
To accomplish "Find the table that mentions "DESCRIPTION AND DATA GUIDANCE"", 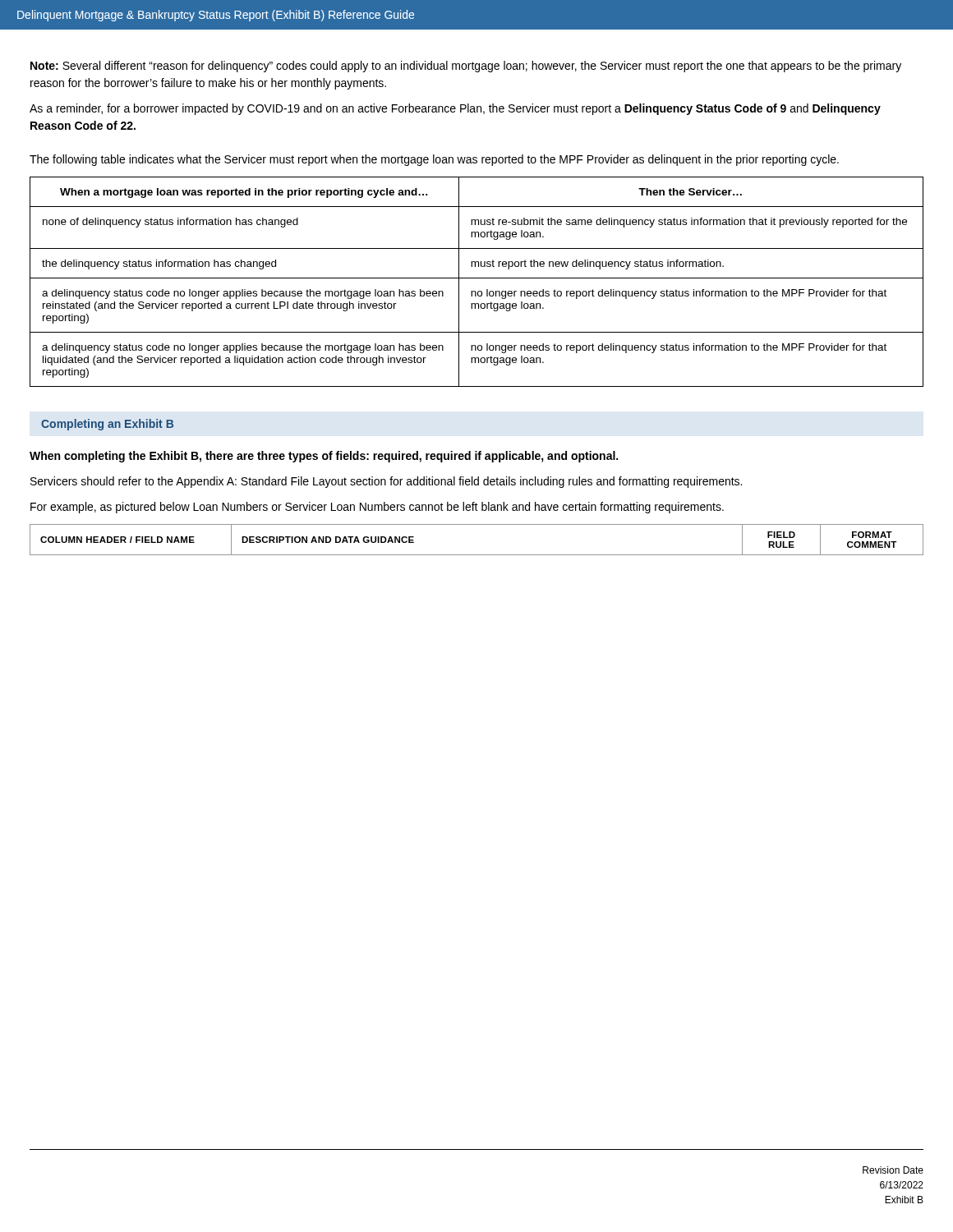I will (x=476, y=540).
